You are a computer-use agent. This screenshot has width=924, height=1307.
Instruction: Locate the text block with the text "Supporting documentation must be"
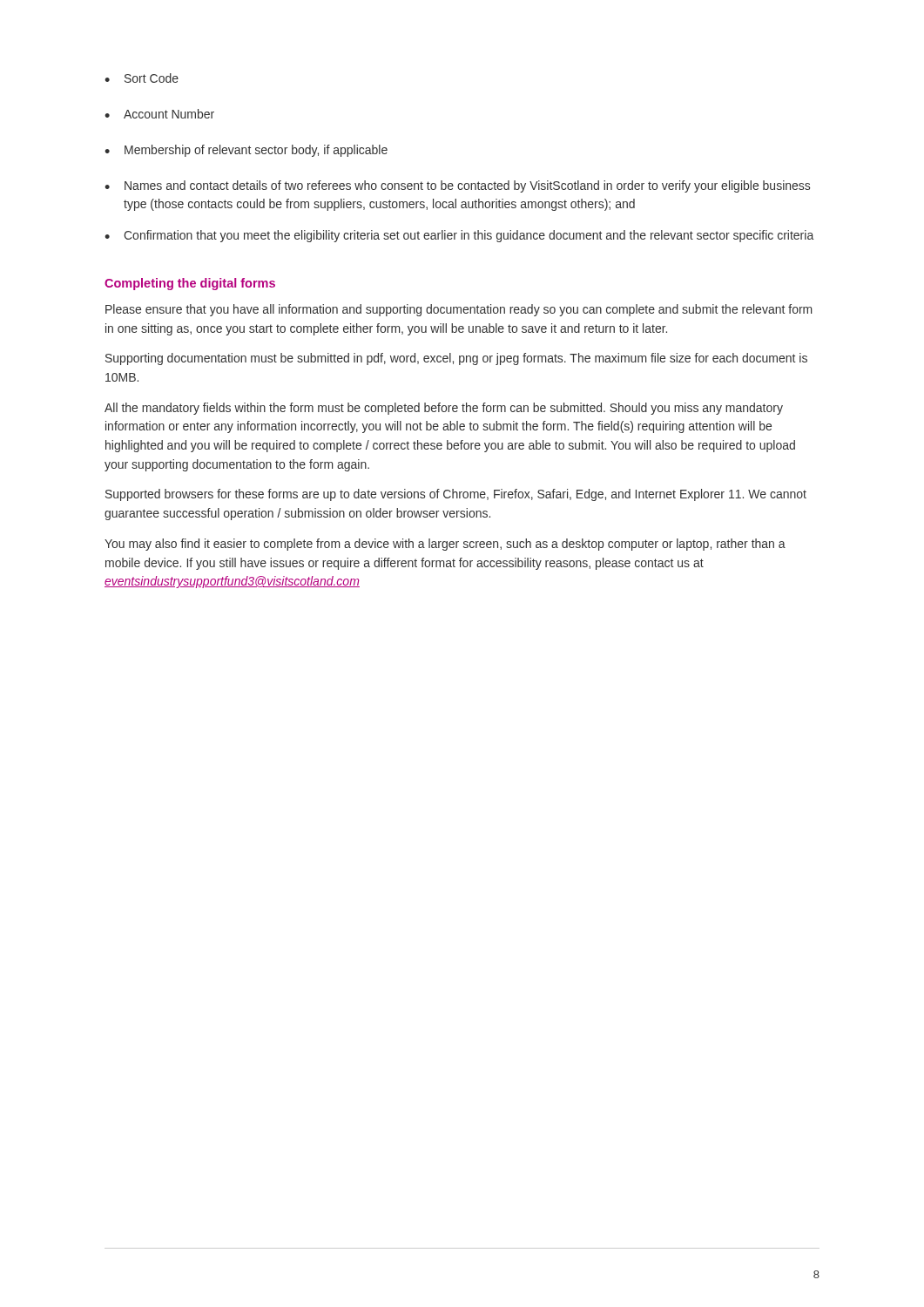[x=456, y=368]
